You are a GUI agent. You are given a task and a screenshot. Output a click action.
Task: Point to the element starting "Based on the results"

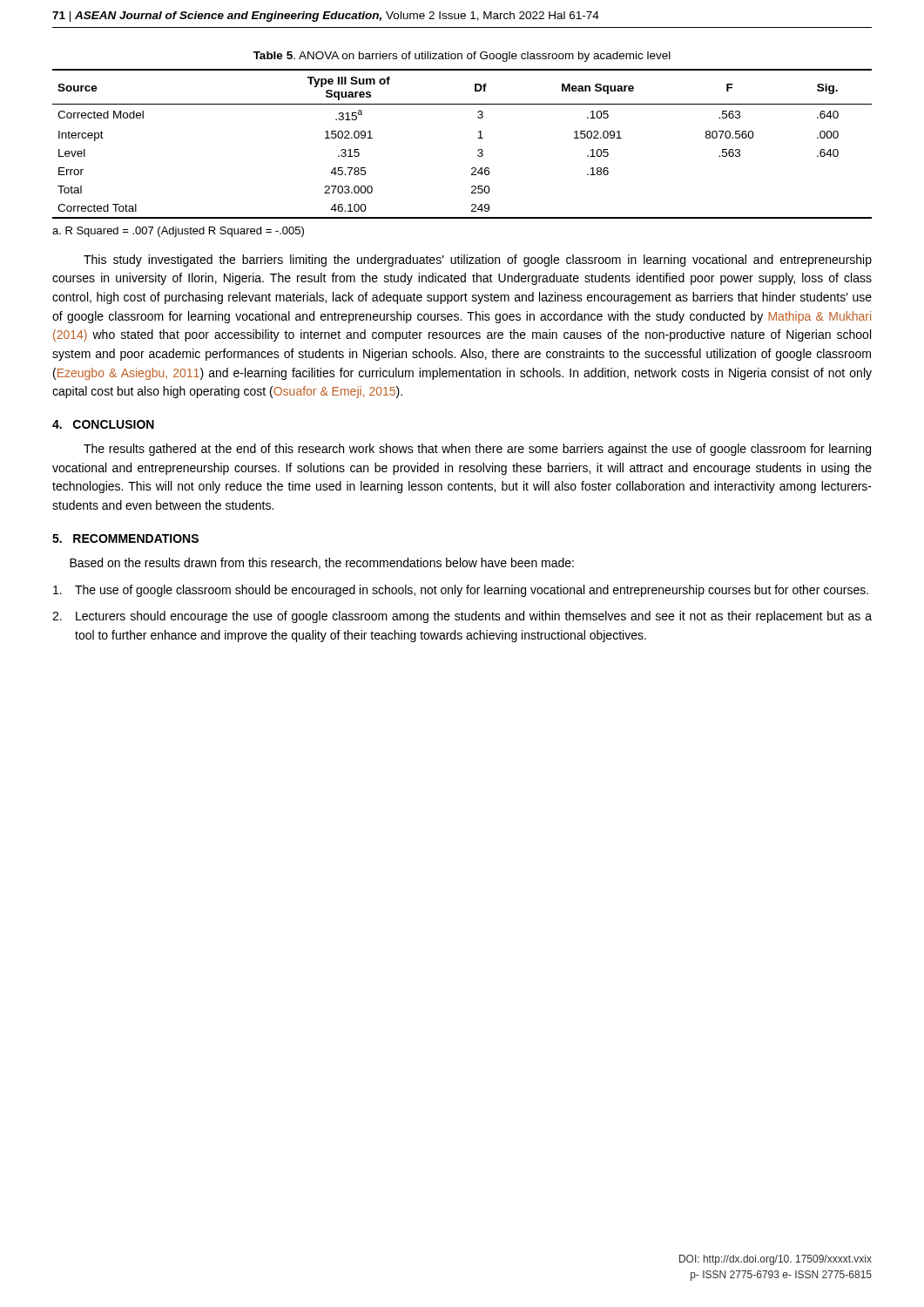point(314,563)
